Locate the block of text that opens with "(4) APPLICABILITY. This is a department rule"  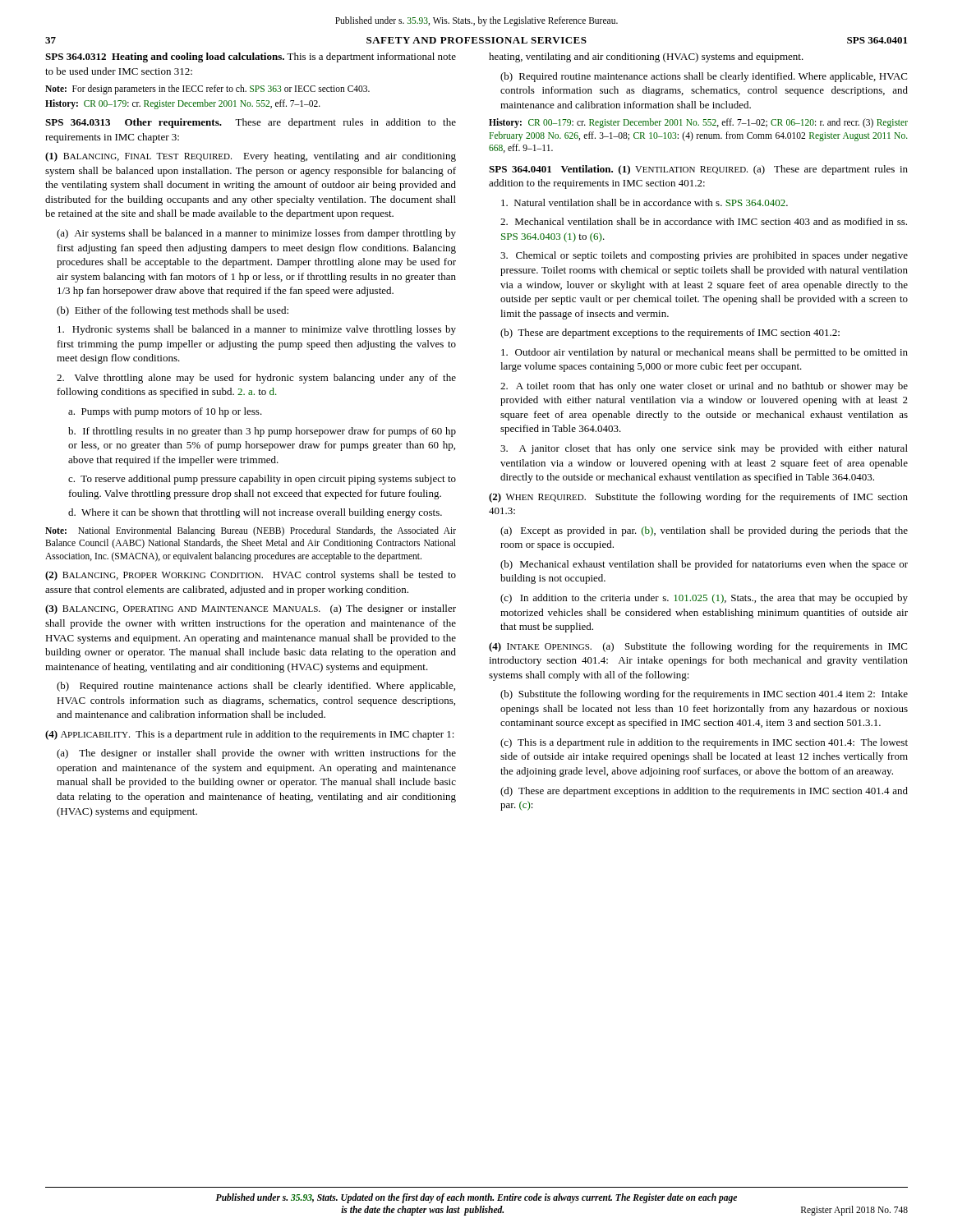point(251,734)
